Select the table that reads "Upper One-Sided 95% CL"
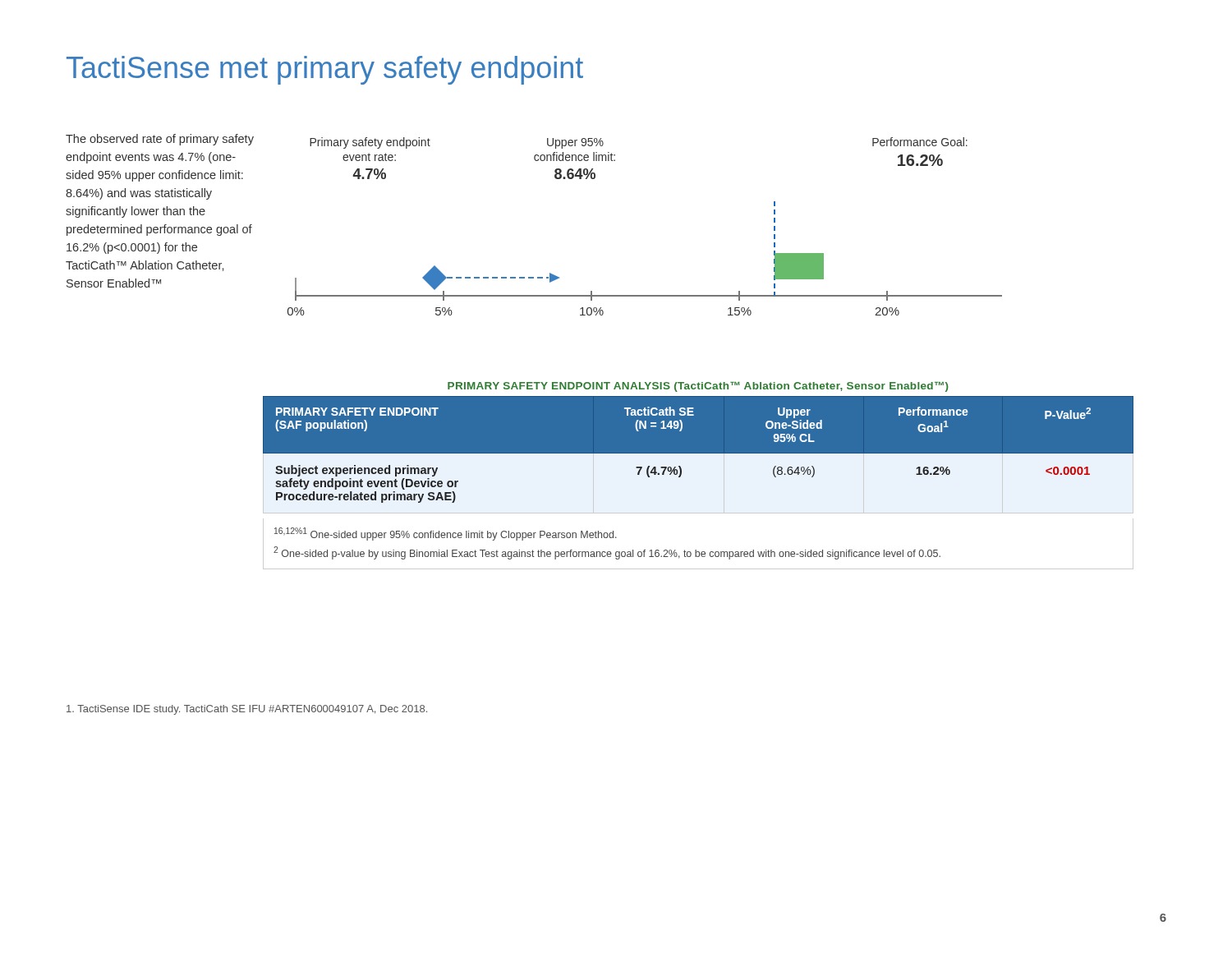 pos(698,483)
